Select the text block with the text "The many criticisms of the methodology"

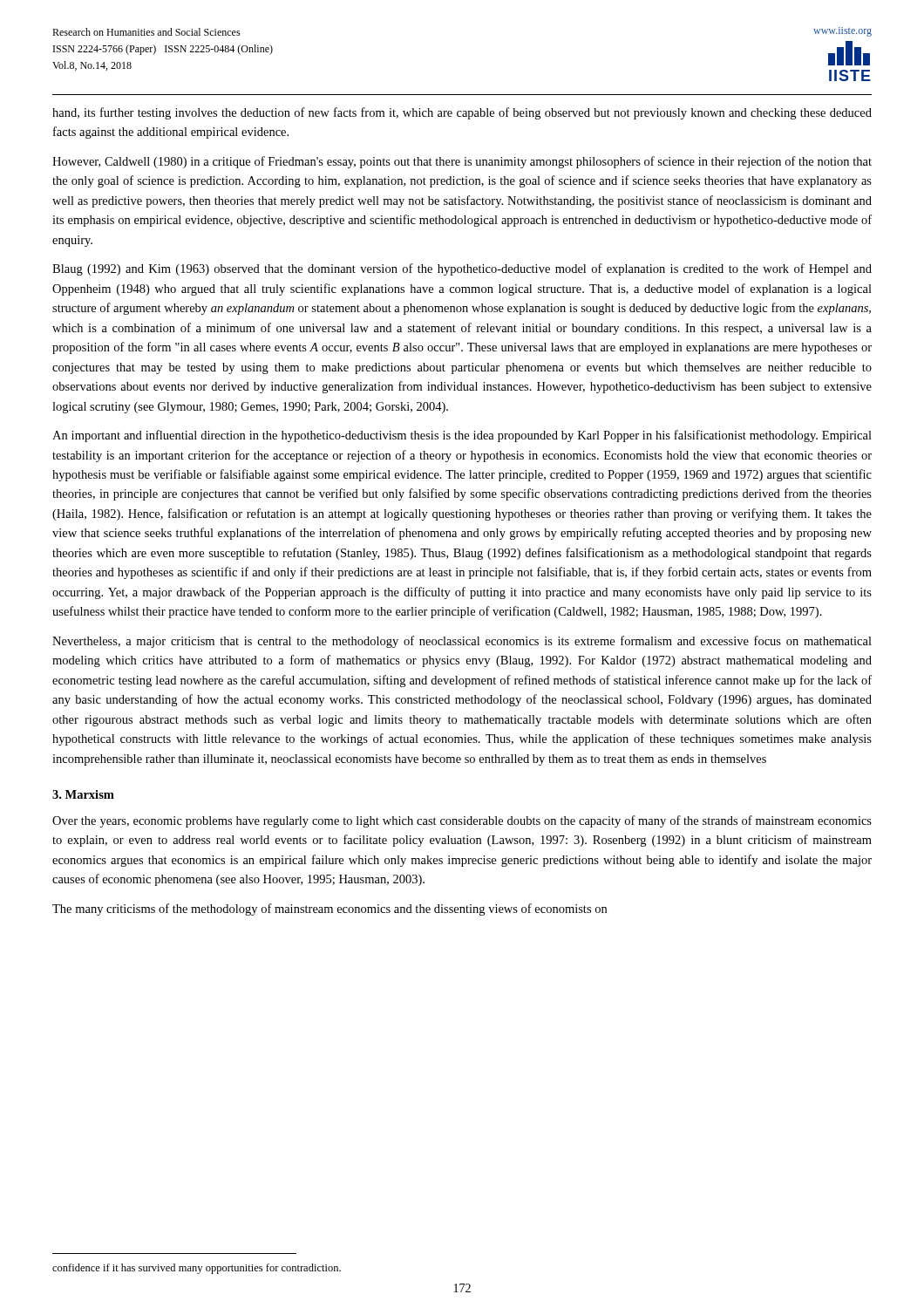[330, 908]
